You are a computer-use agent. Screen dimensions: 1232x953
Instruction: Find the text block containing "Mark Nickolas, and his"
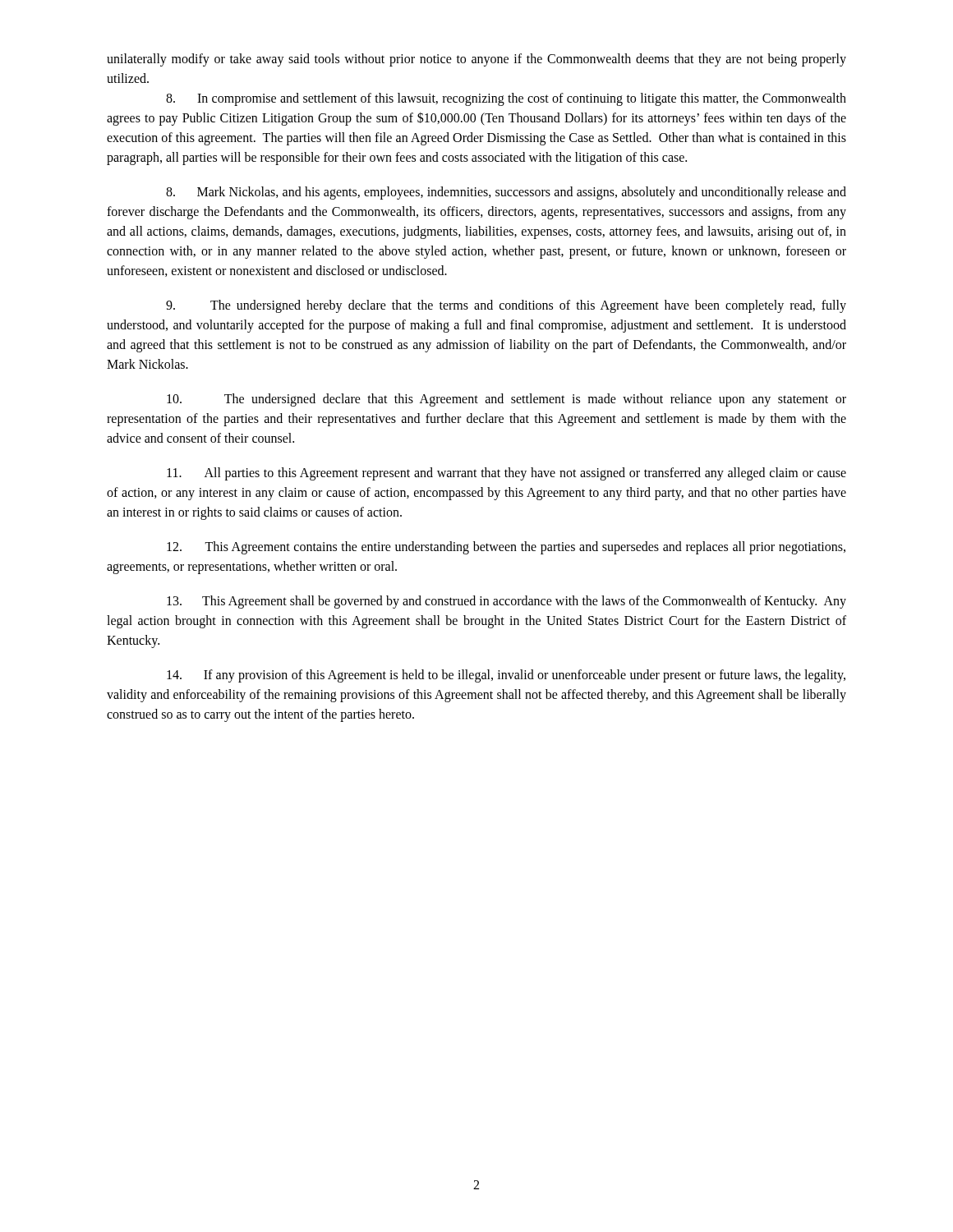[476, 231]
